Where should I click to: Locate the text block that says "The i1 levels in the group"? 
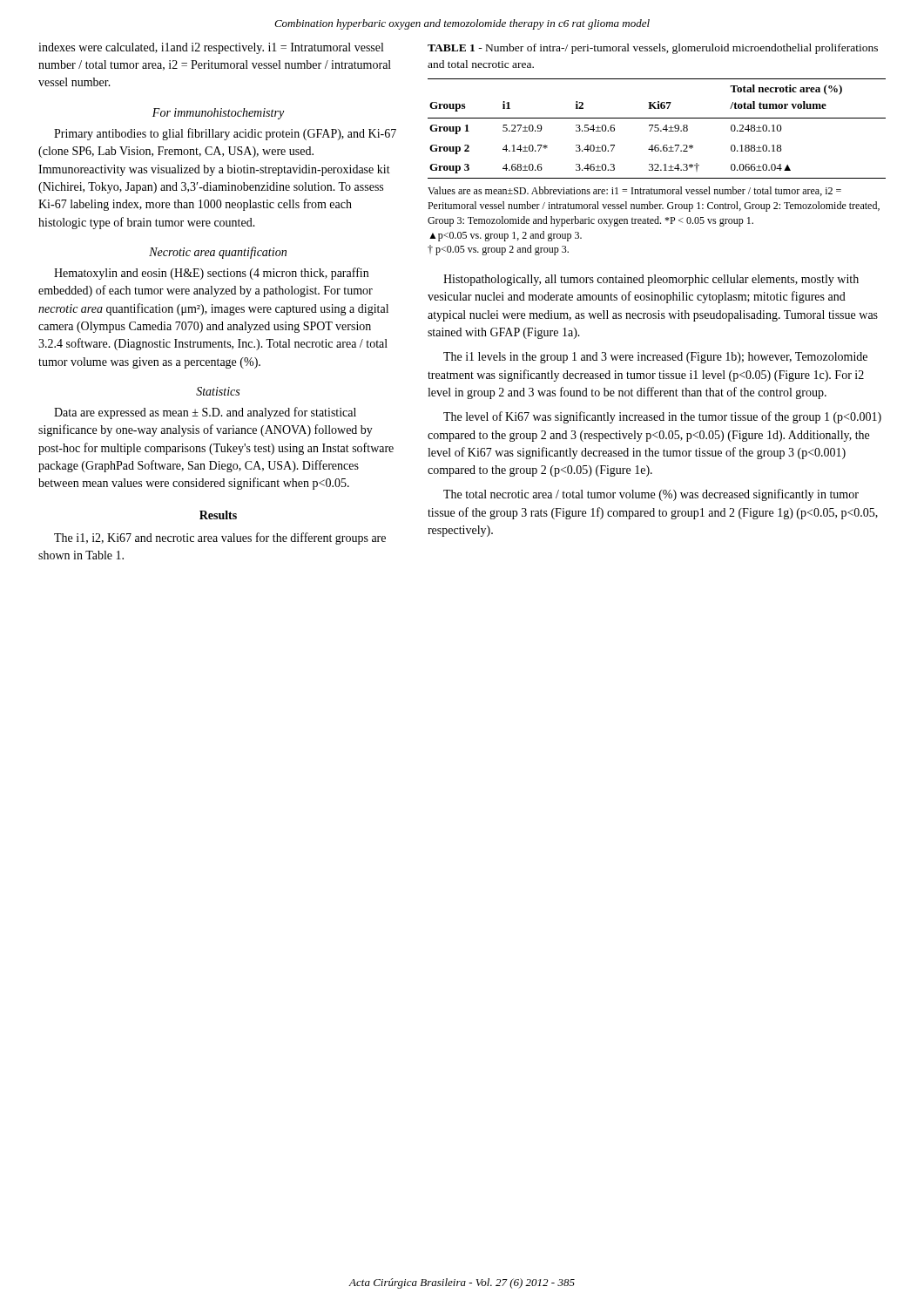click(657, 375)
